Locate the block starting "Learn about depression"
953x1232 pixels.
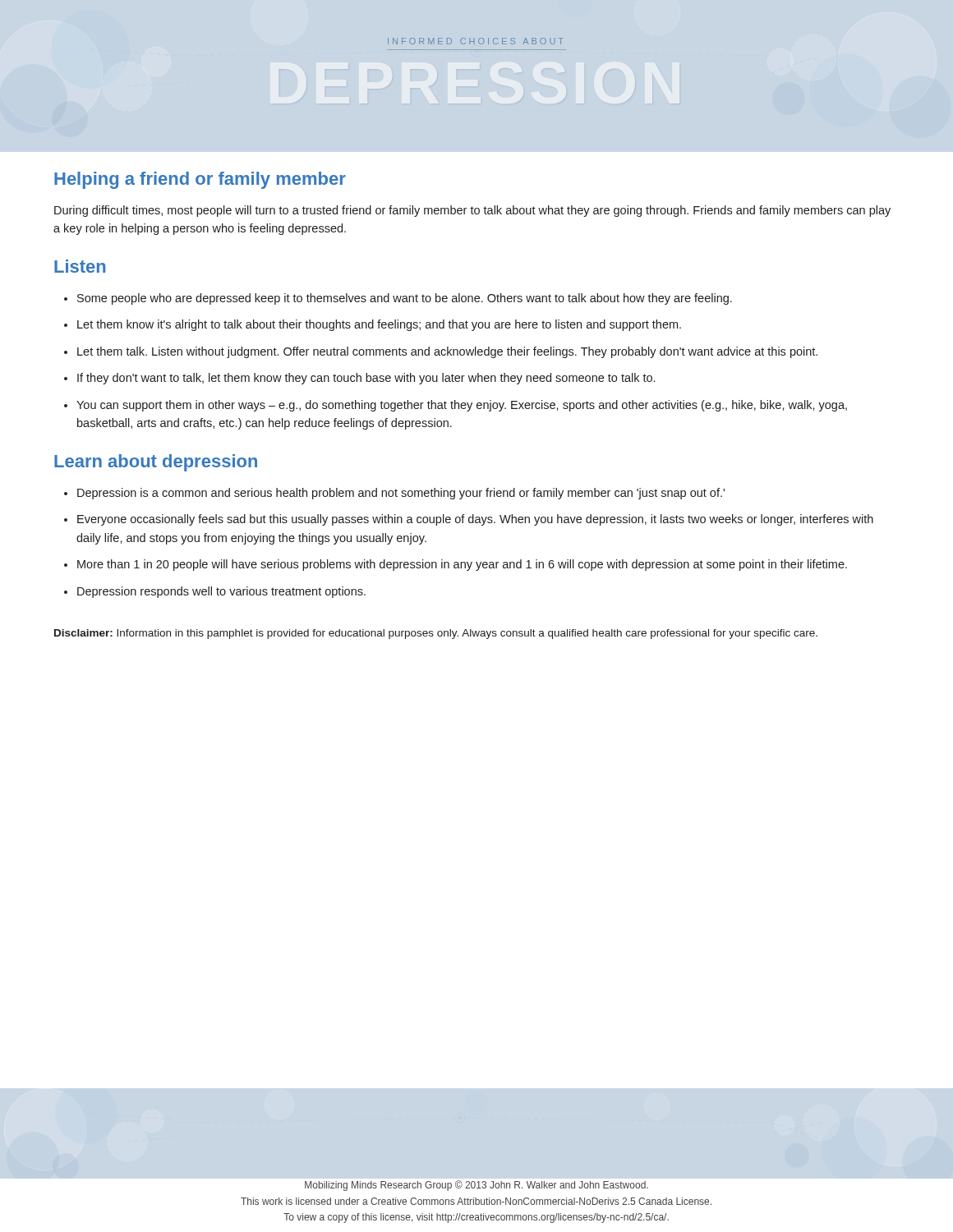pos(156,461)
